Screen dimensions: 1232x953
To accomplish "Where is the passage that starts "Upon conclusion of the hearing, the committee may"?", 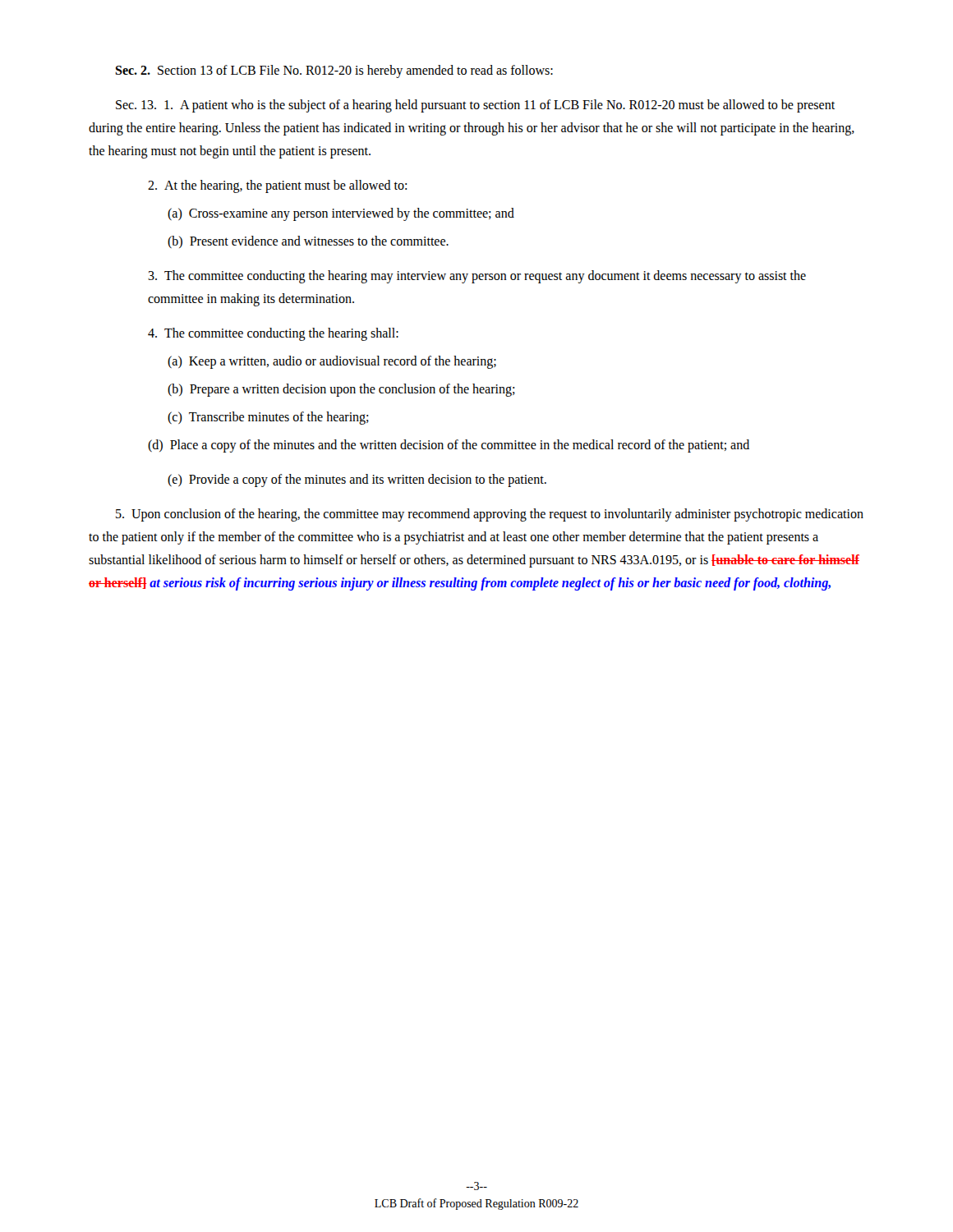I will point(476,548).
